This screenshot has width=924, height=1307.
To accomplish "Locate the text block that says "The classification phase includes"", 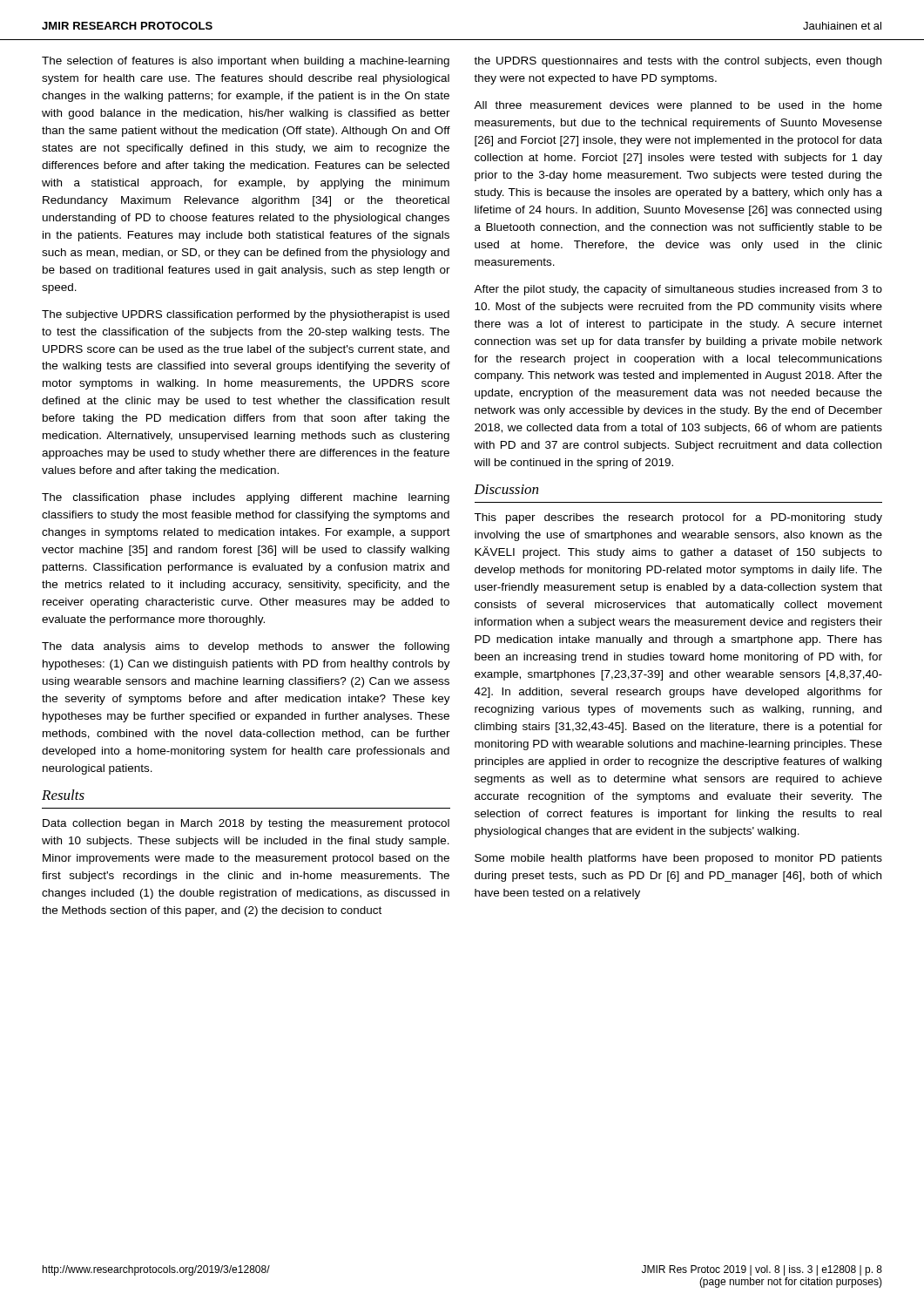I will coord(246,559).
